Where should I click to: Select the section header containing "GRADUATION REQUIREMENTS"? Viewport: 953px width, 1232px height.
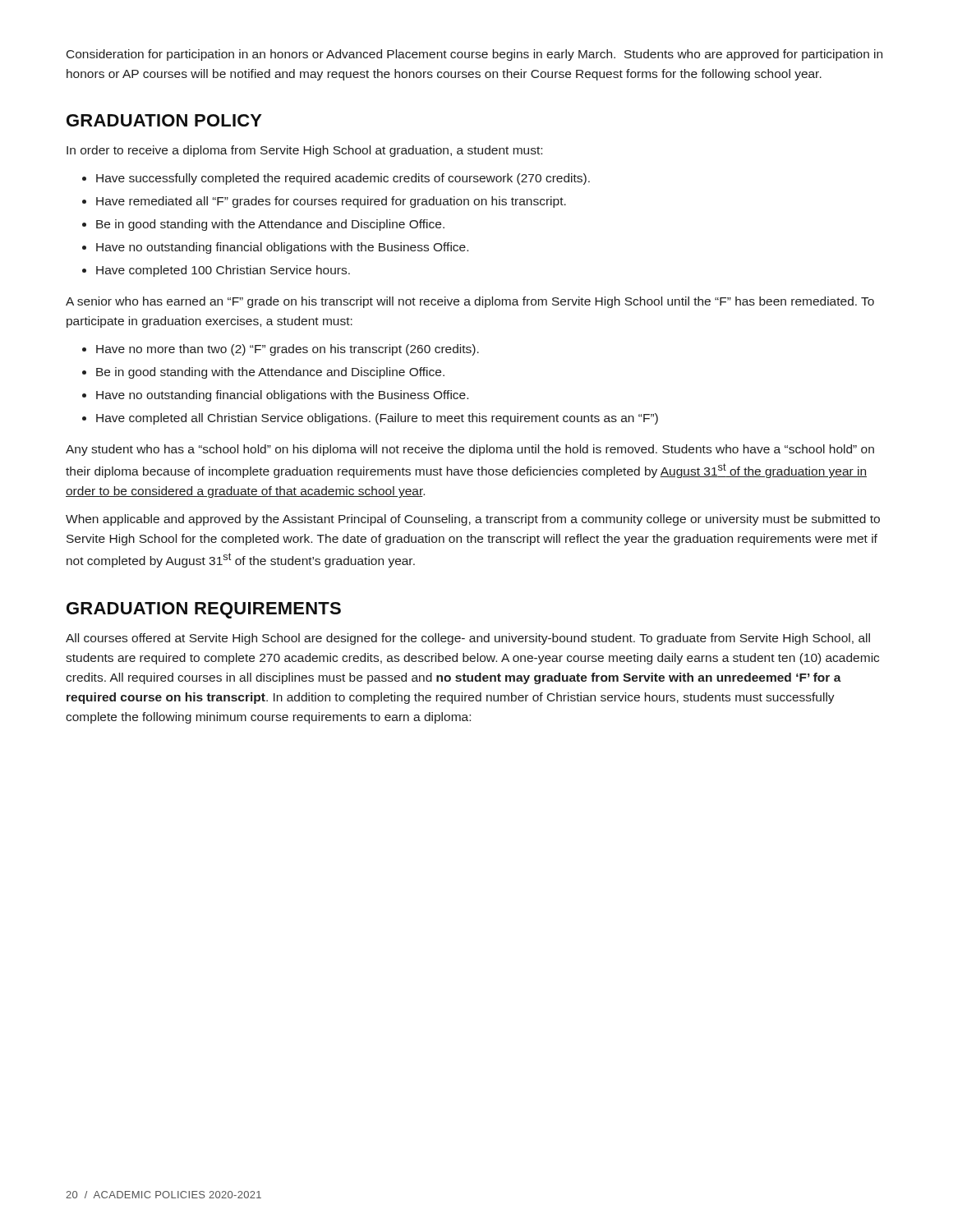click(204, 608)
